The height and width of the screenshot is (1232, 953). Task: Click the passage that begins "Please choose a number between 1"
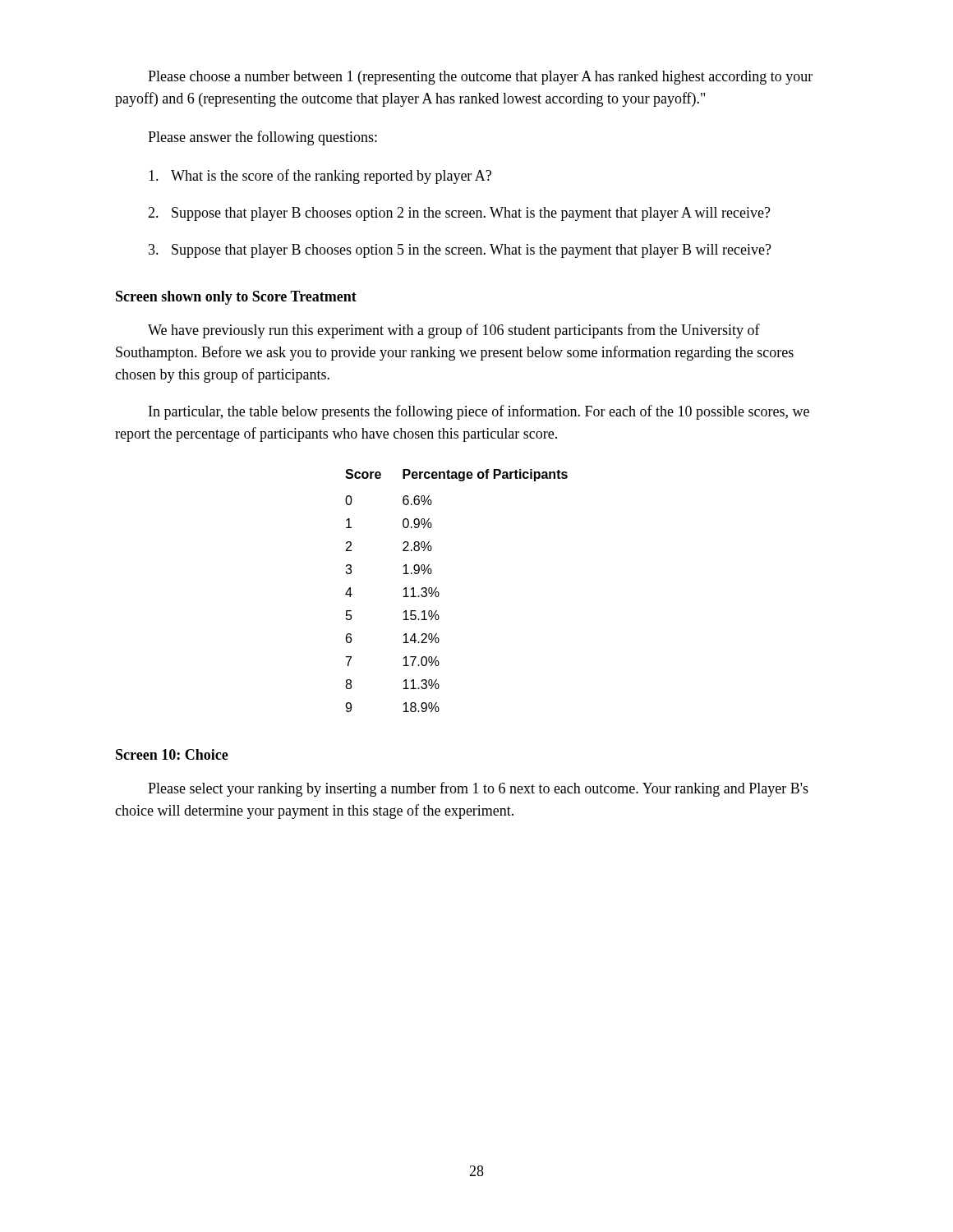[476, 88]
